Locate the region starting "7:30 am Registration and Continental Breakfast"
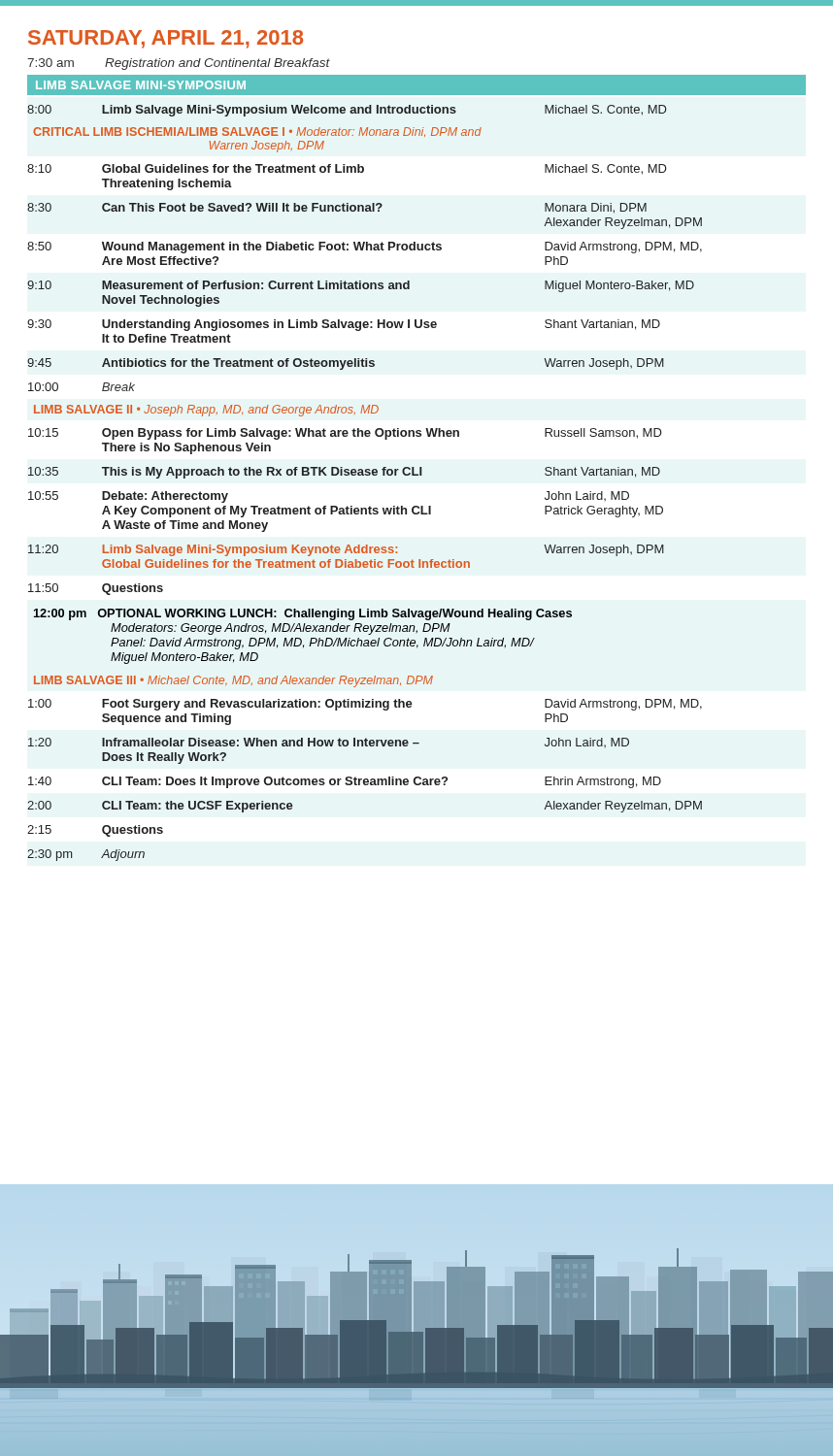 pyautogui.click(x=178, y=63)
